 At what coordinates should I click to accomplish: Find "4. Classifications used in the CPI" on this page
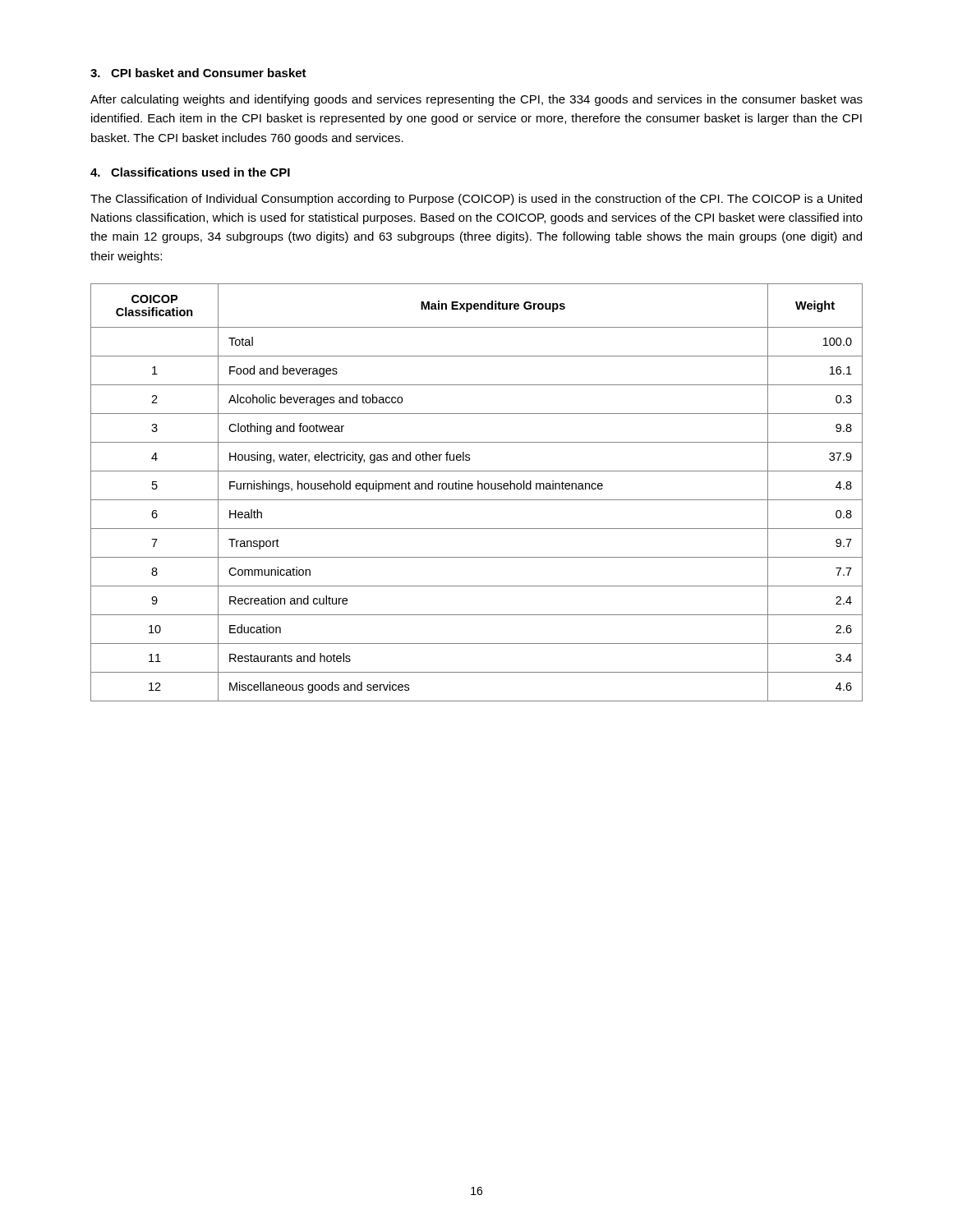pyautogui.click(x=190, y=172)
